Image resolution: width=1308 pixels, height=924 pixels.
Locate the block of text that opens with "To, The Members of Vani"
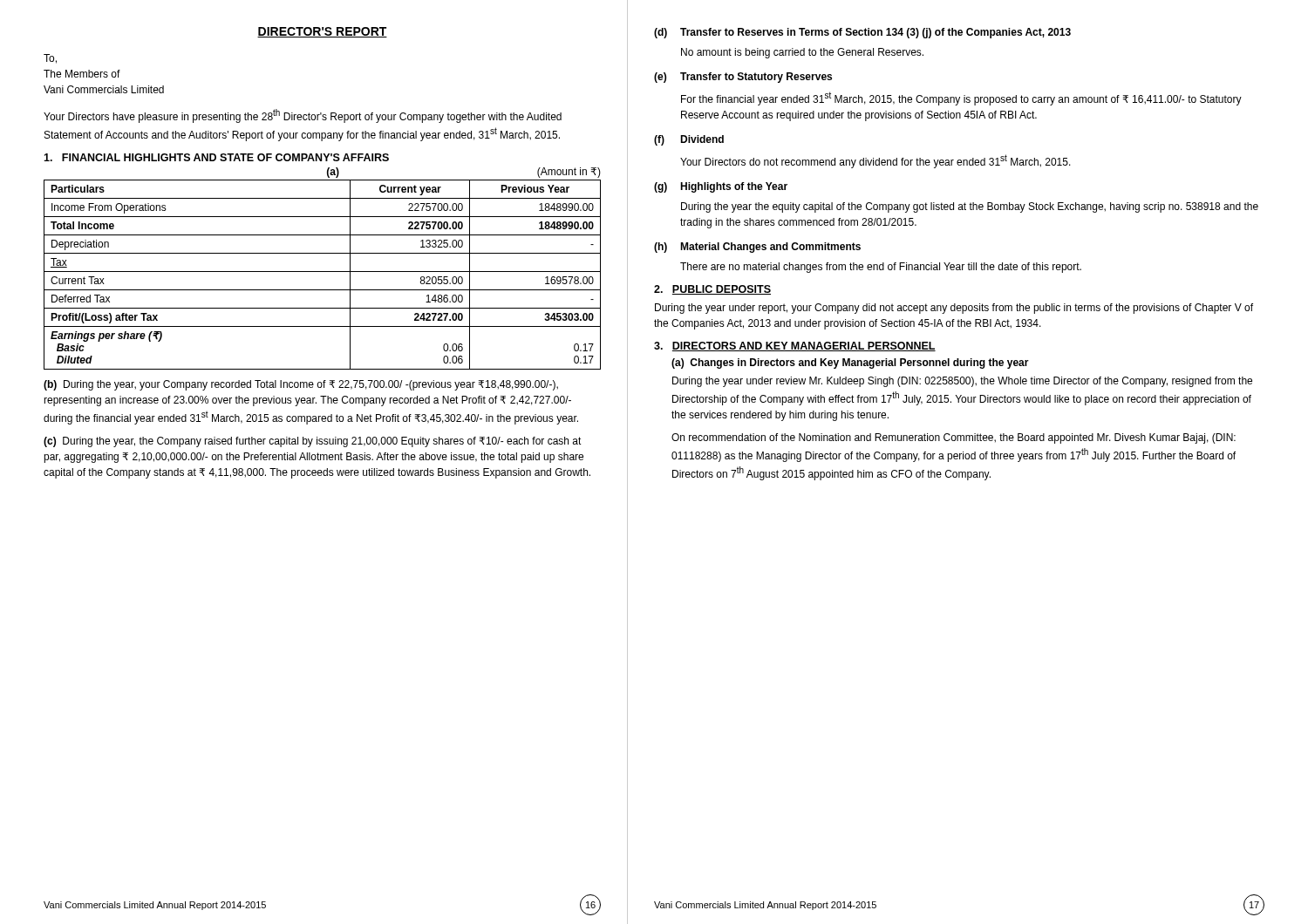pos(104,74)
